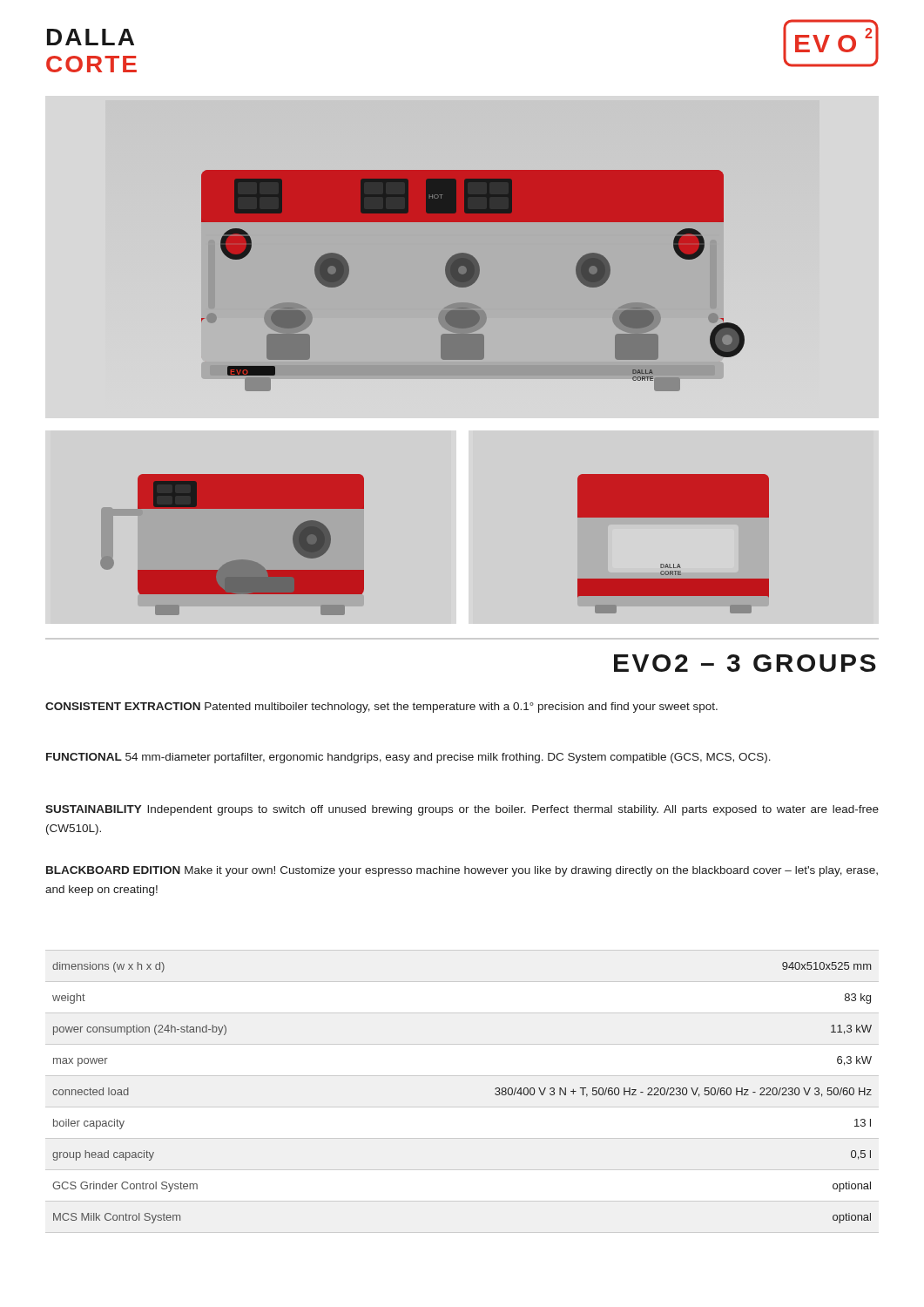Click on the title that reads "EVO2 – 3 GROUPS"
Image resolution: width=924 pixels, height=1307 pixels.
coord(745,663)
